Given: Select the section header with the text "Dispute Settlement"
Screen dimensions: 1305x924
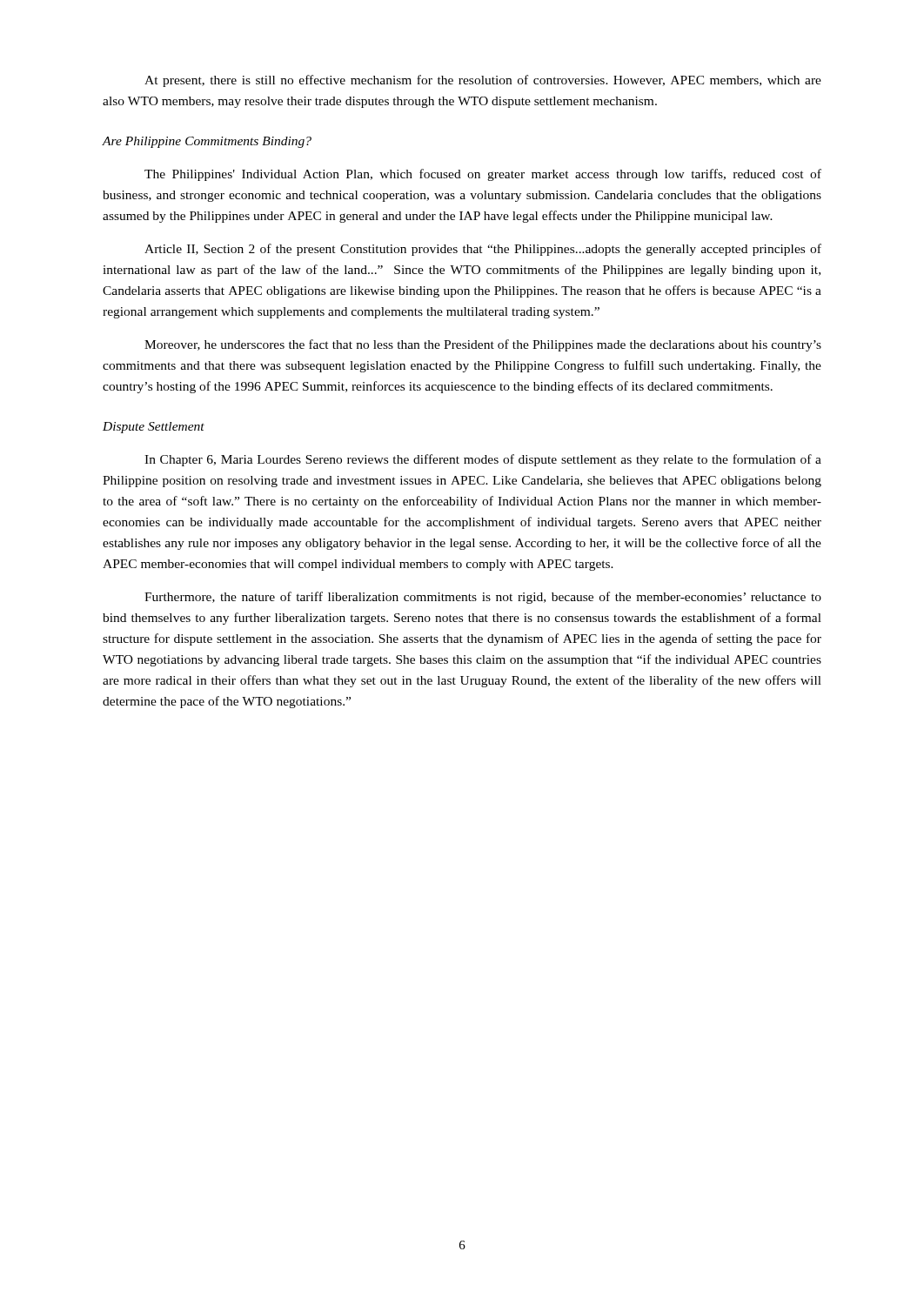Looking at the screenshot, I should coord(154,428).
